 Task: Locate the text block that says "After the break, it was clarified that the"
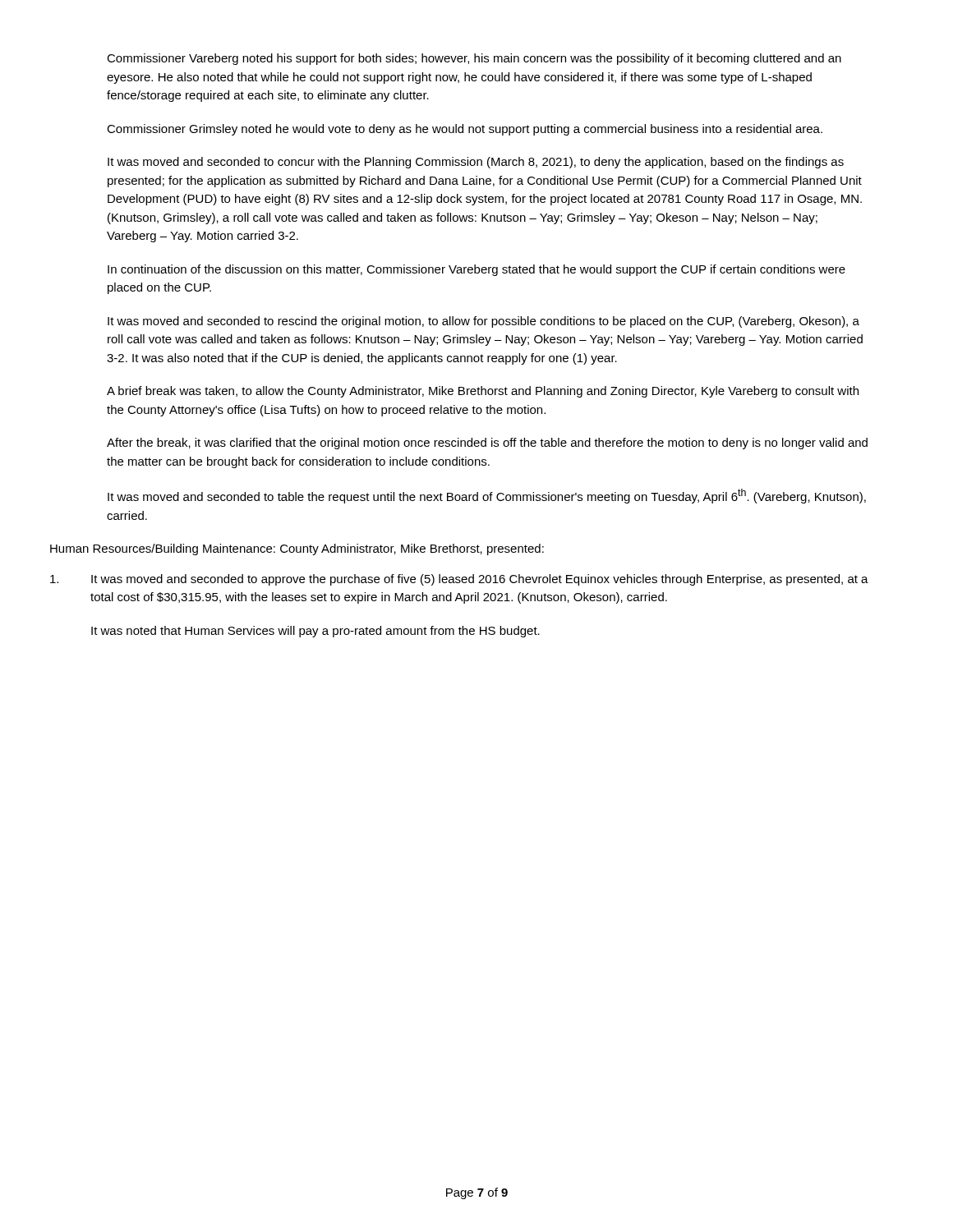488,452
